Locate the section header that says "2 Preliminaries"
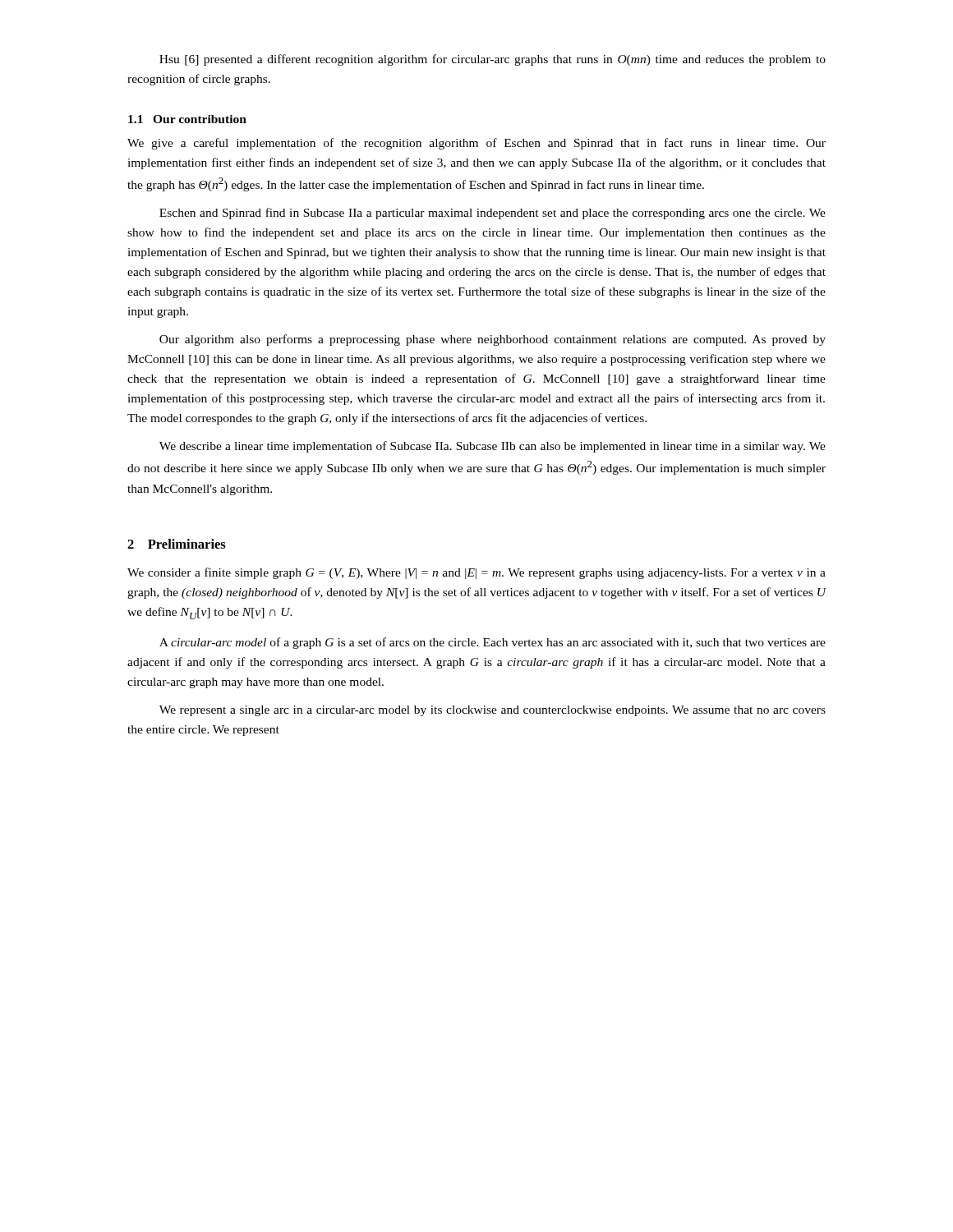 pos(177,544)
